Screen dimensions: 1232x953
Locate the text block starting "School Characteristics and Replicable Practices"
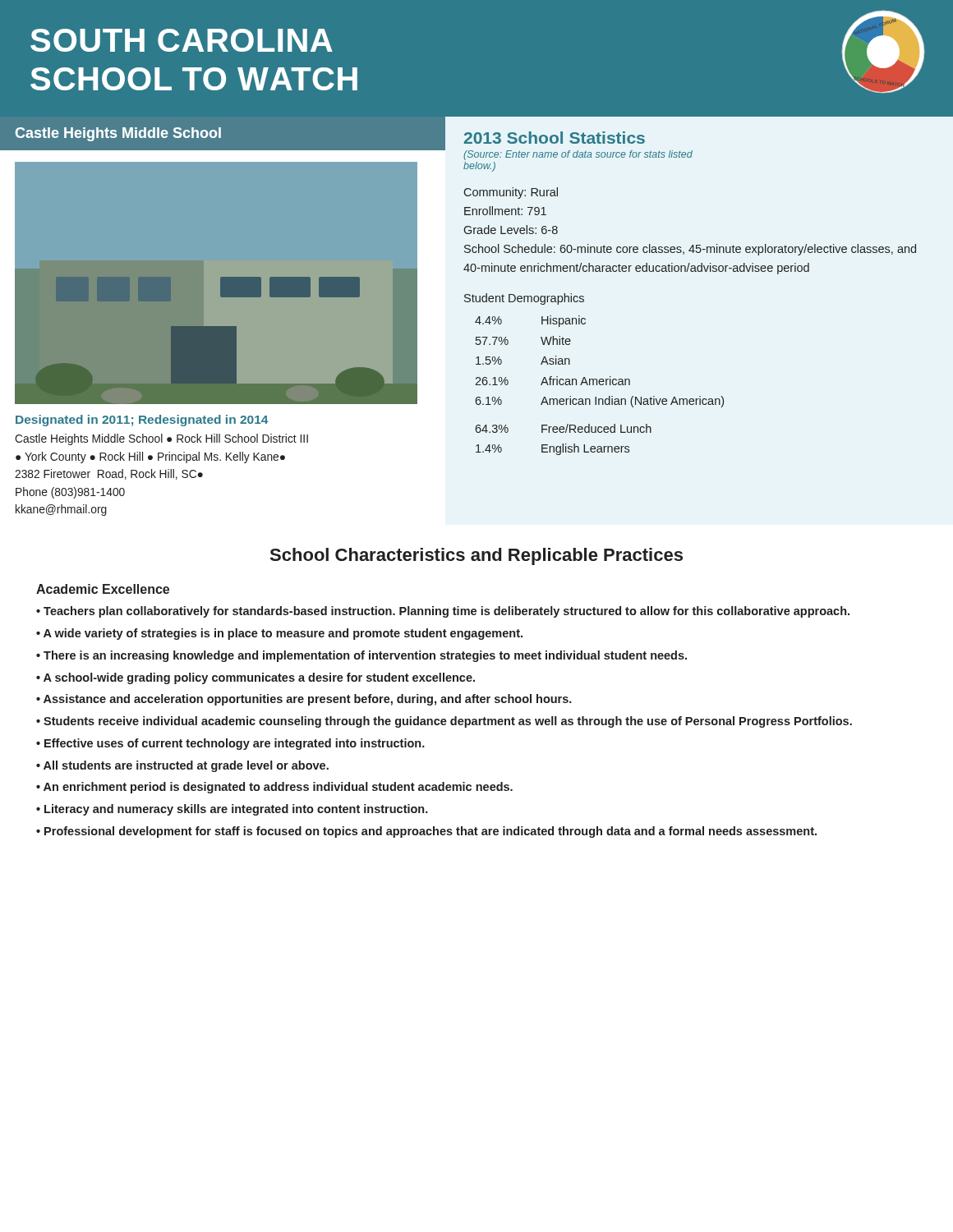point(476,555)
